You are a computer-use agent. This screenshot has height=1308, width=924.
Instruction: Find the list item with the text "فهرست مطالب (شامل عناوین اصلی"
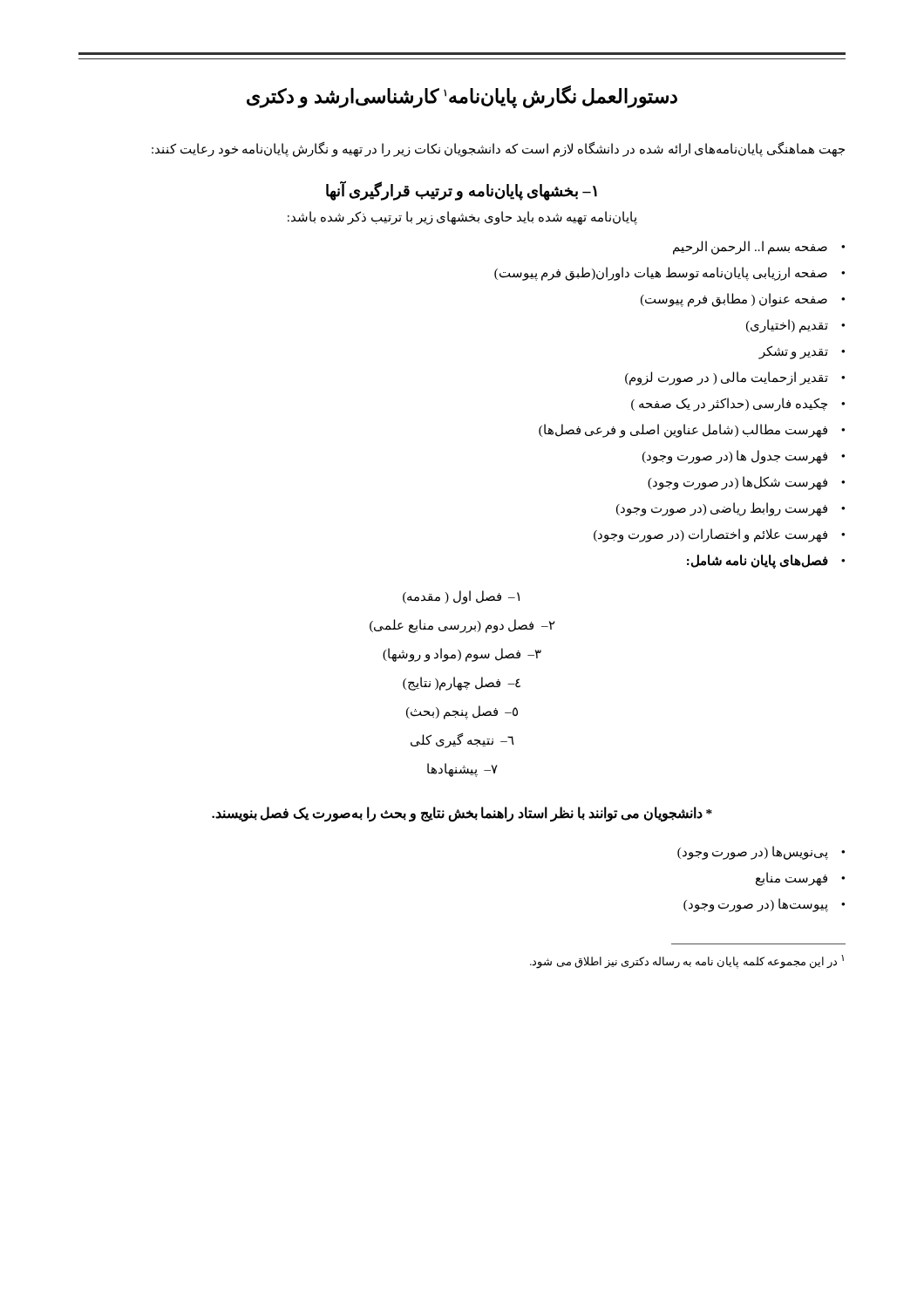[683, 430]
